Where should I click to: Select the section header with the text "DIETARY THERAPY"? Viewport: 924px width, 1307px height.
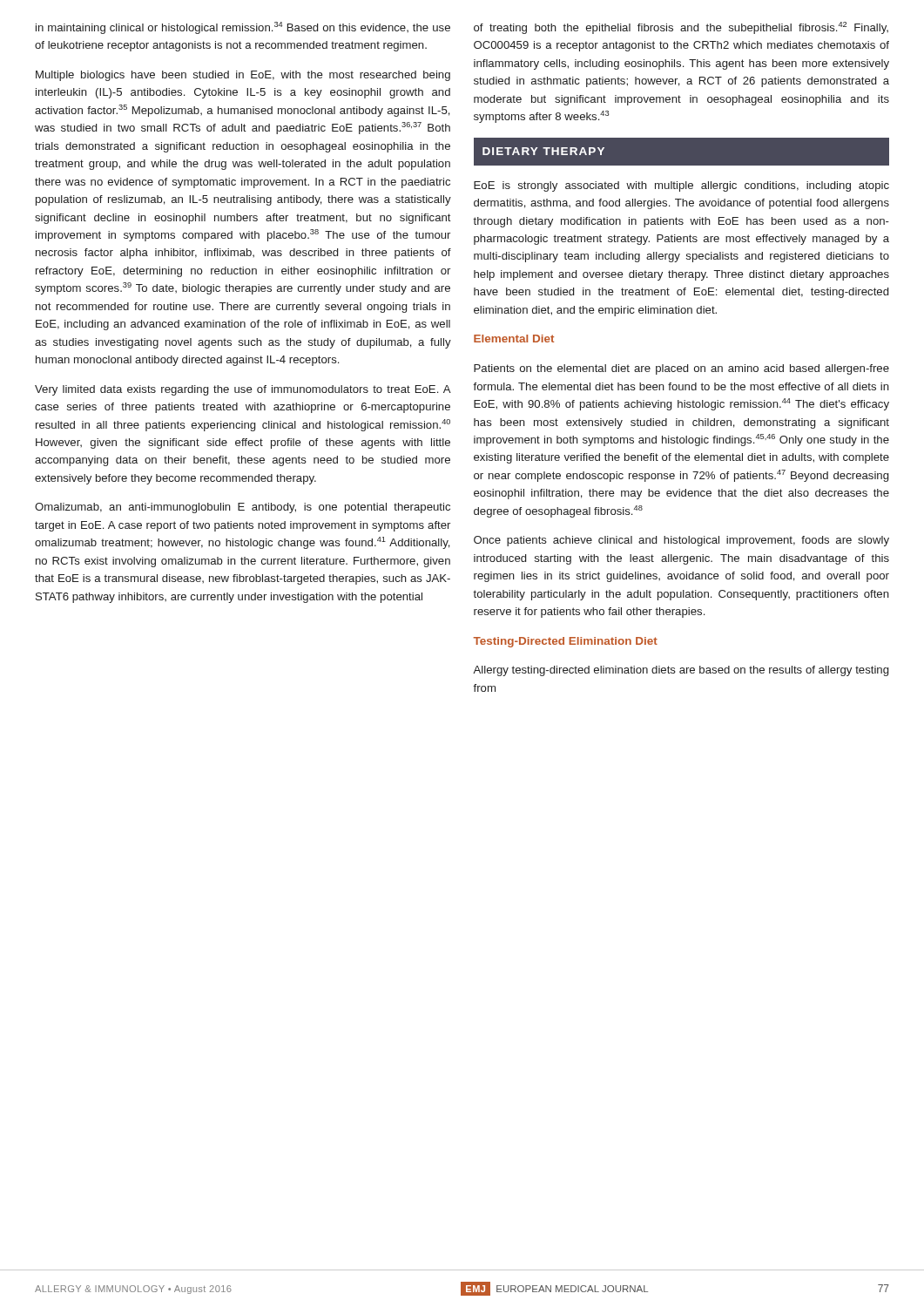point(681,151)
